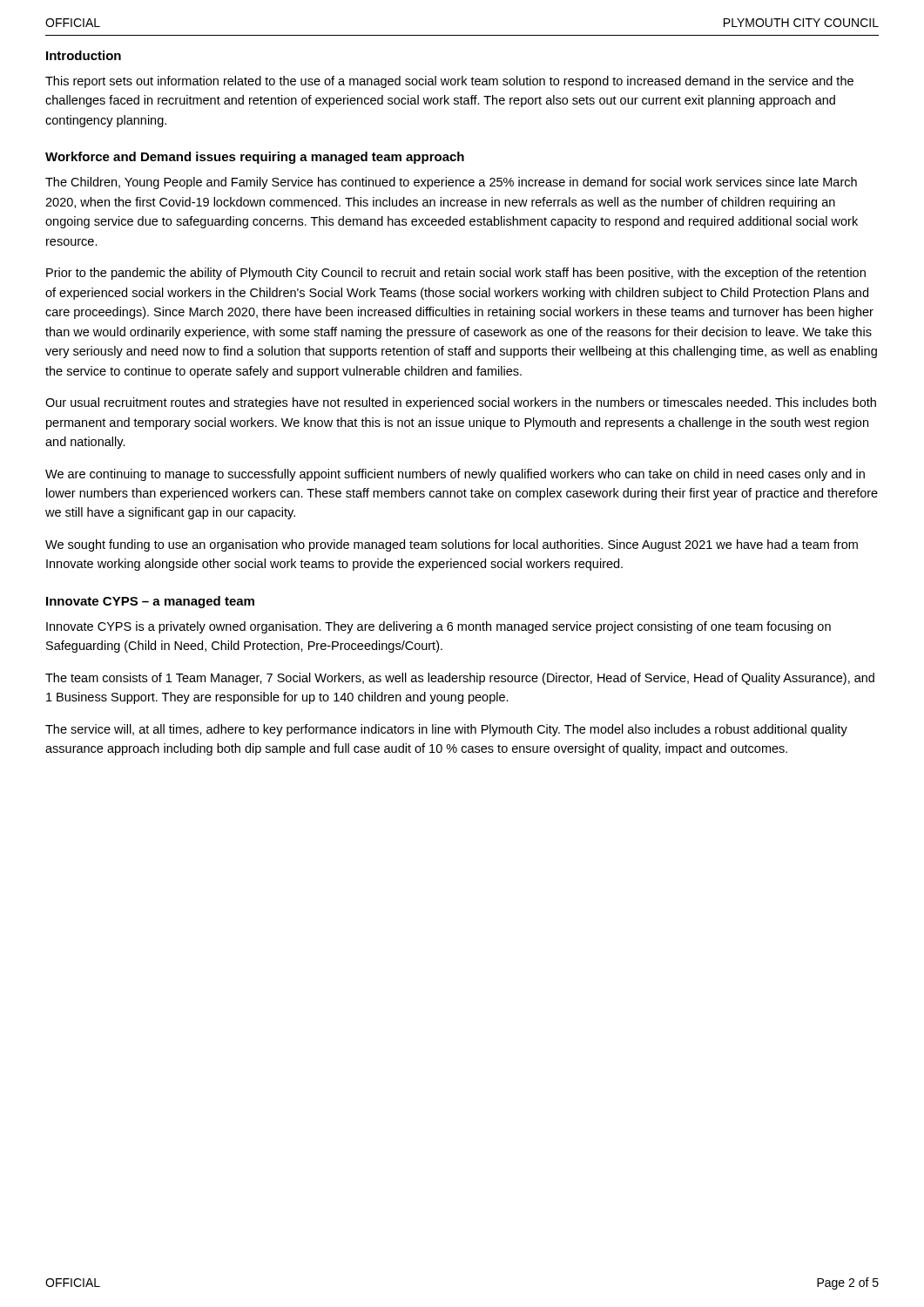The image size is (924, 1307).
Task: Click on the text block that says "This report sets"
Action: click(x=450, y=101)
